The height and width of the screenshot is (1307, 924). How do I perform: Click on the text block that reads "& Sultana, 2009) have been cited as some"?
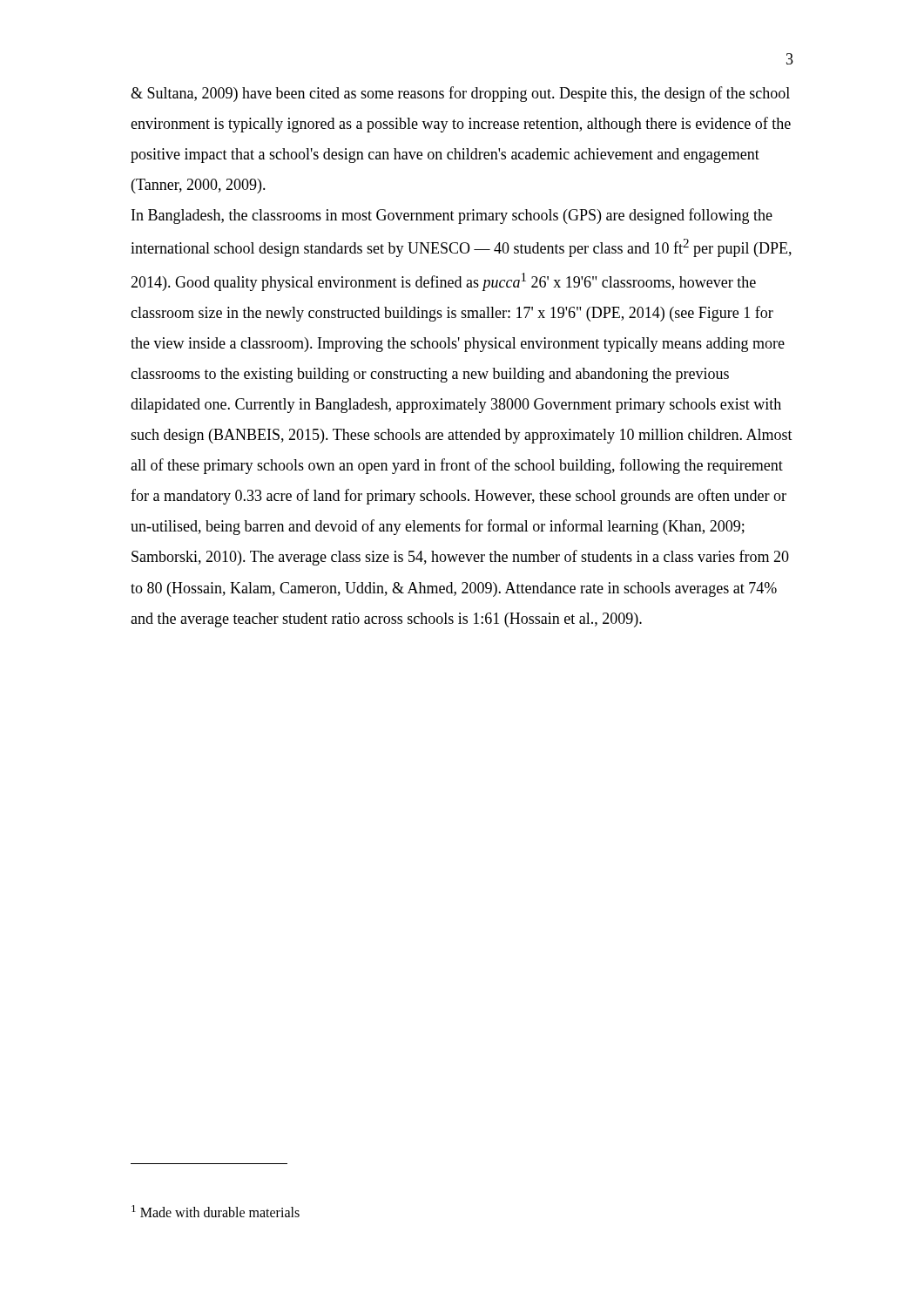click(x=462, y=140)
